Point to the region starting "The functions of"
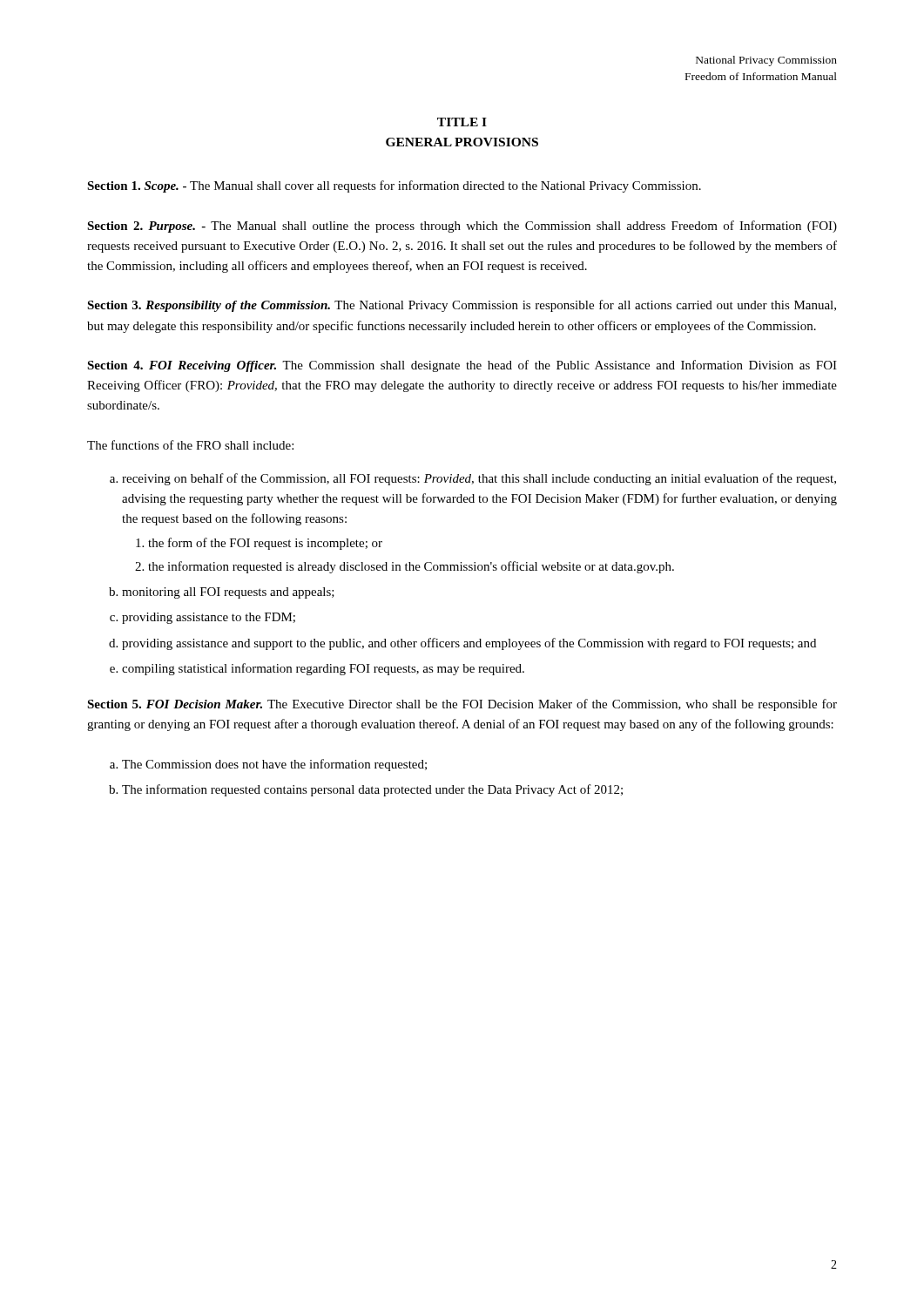Screen dimensions: 1307x924 coord(190,445)
